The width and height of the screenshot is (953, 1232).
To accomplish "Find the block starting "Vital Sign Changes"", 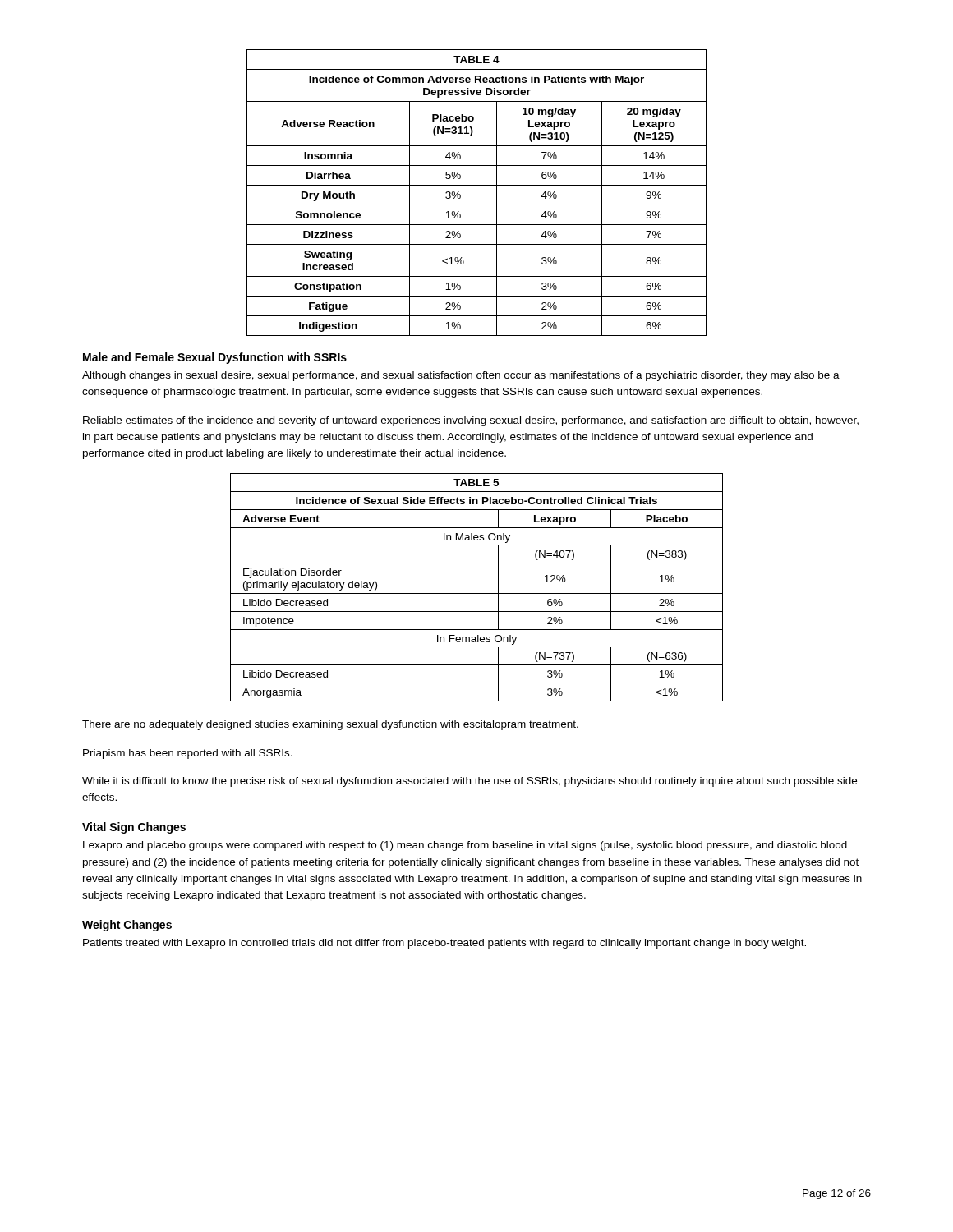I will pos(134,827).
